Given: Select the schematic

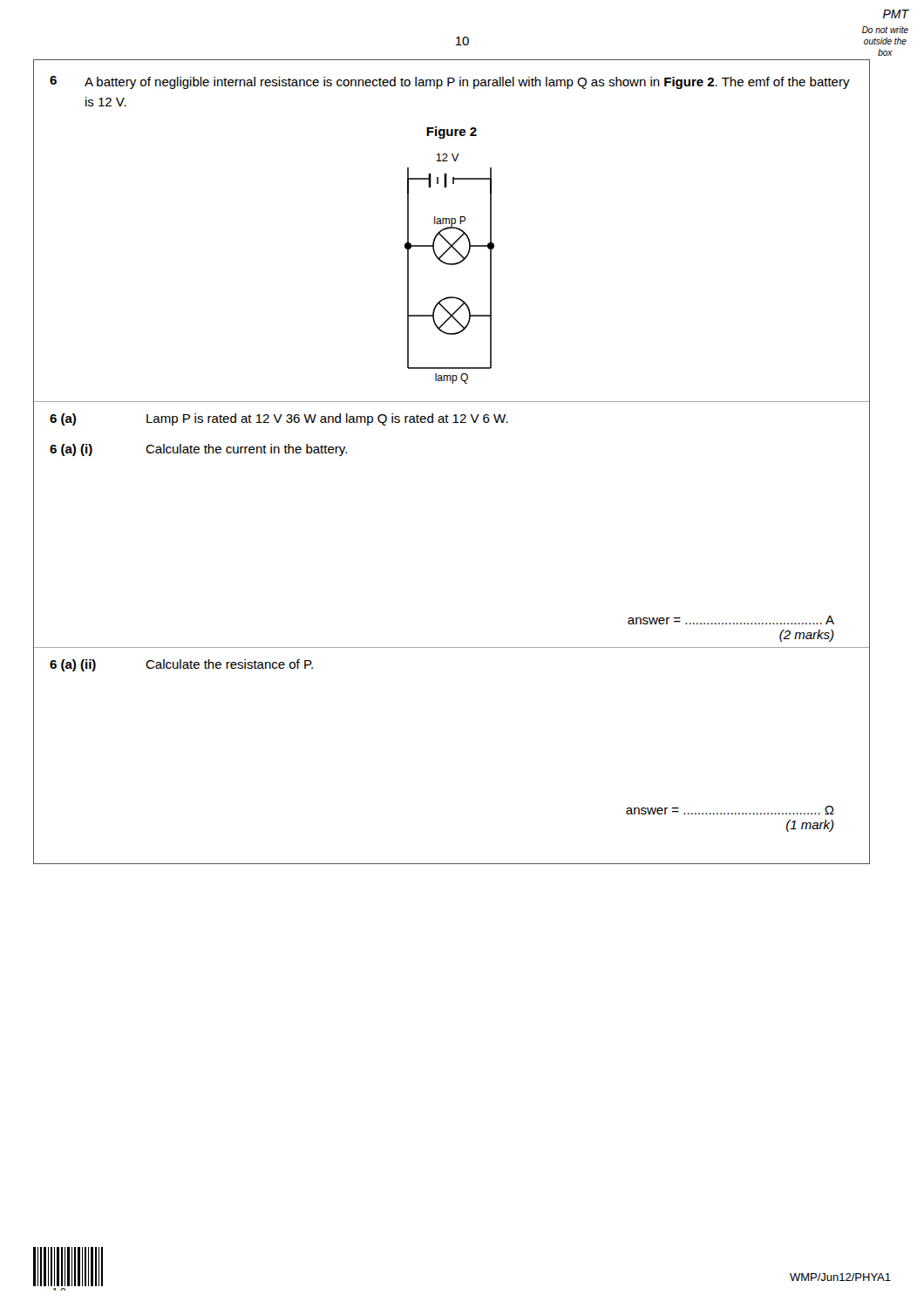Looking at the screenshot, I should [x=452, y=269].
